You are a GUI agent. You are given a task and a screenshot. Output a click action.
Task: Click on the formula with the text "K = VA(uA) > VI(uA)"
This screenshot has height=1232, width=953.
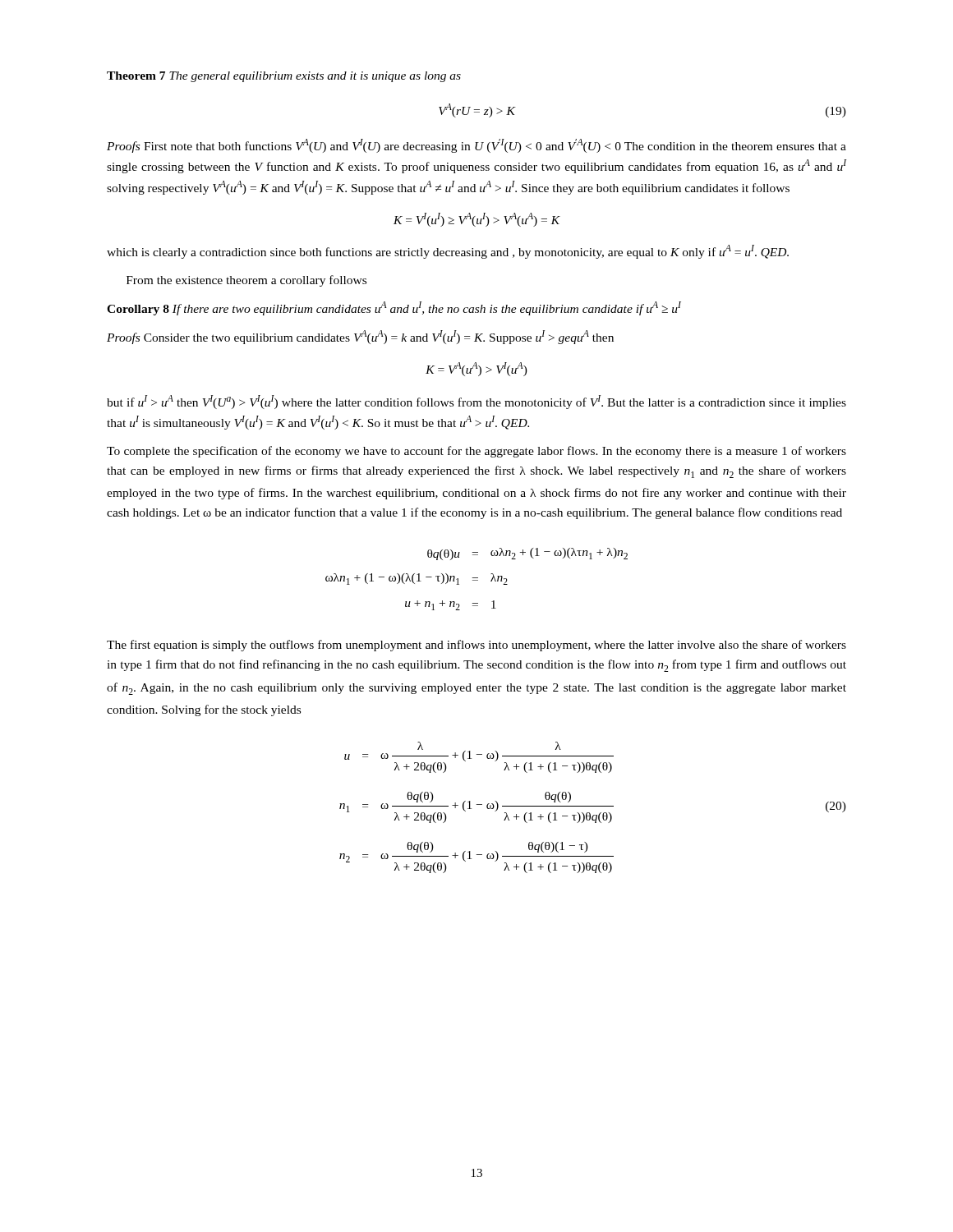(x=476, y=370)
